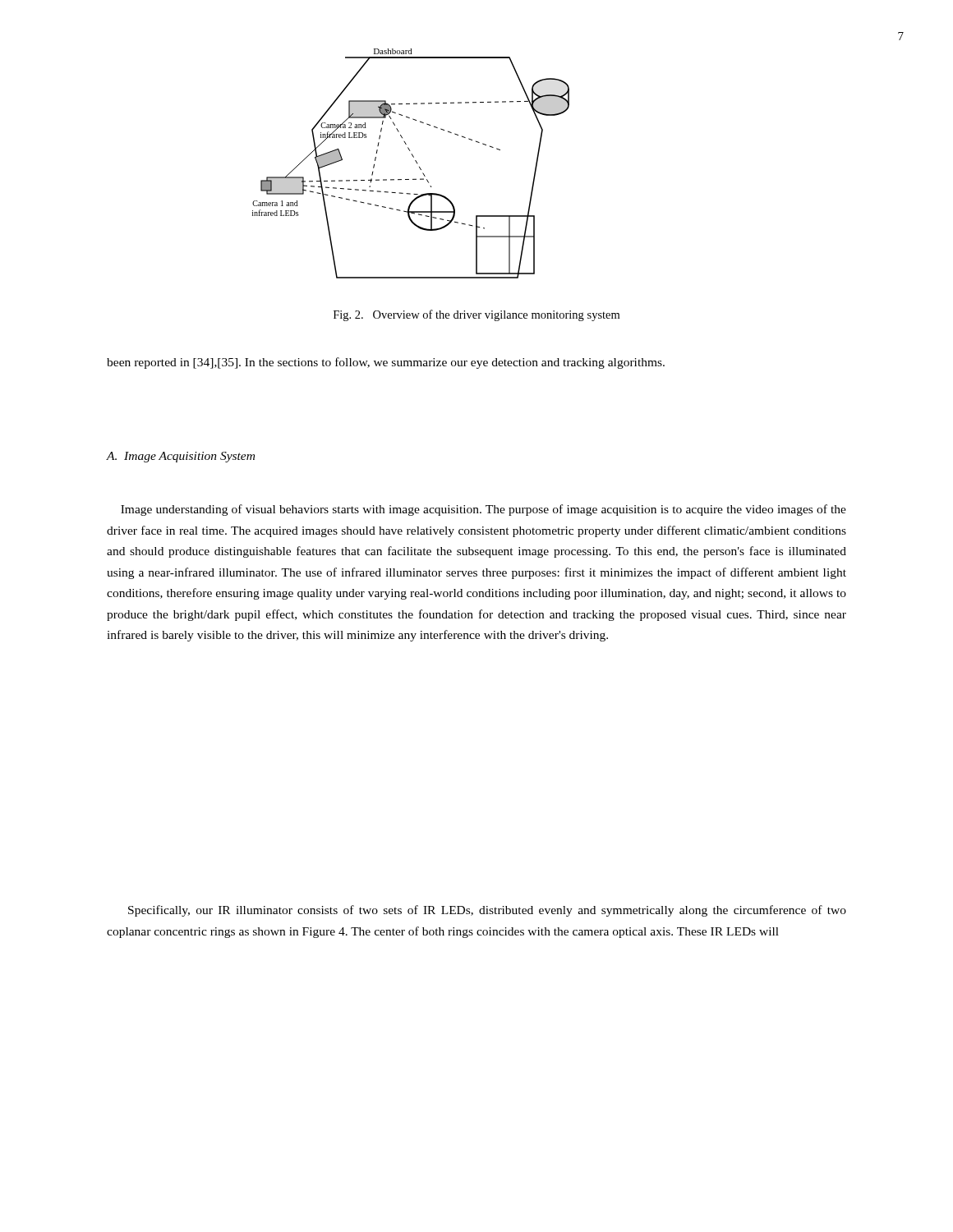Click on the passage starting "Image understanding of visual behaviors"
Viewport: 953px width, 1232px height.
click(476, 572)
